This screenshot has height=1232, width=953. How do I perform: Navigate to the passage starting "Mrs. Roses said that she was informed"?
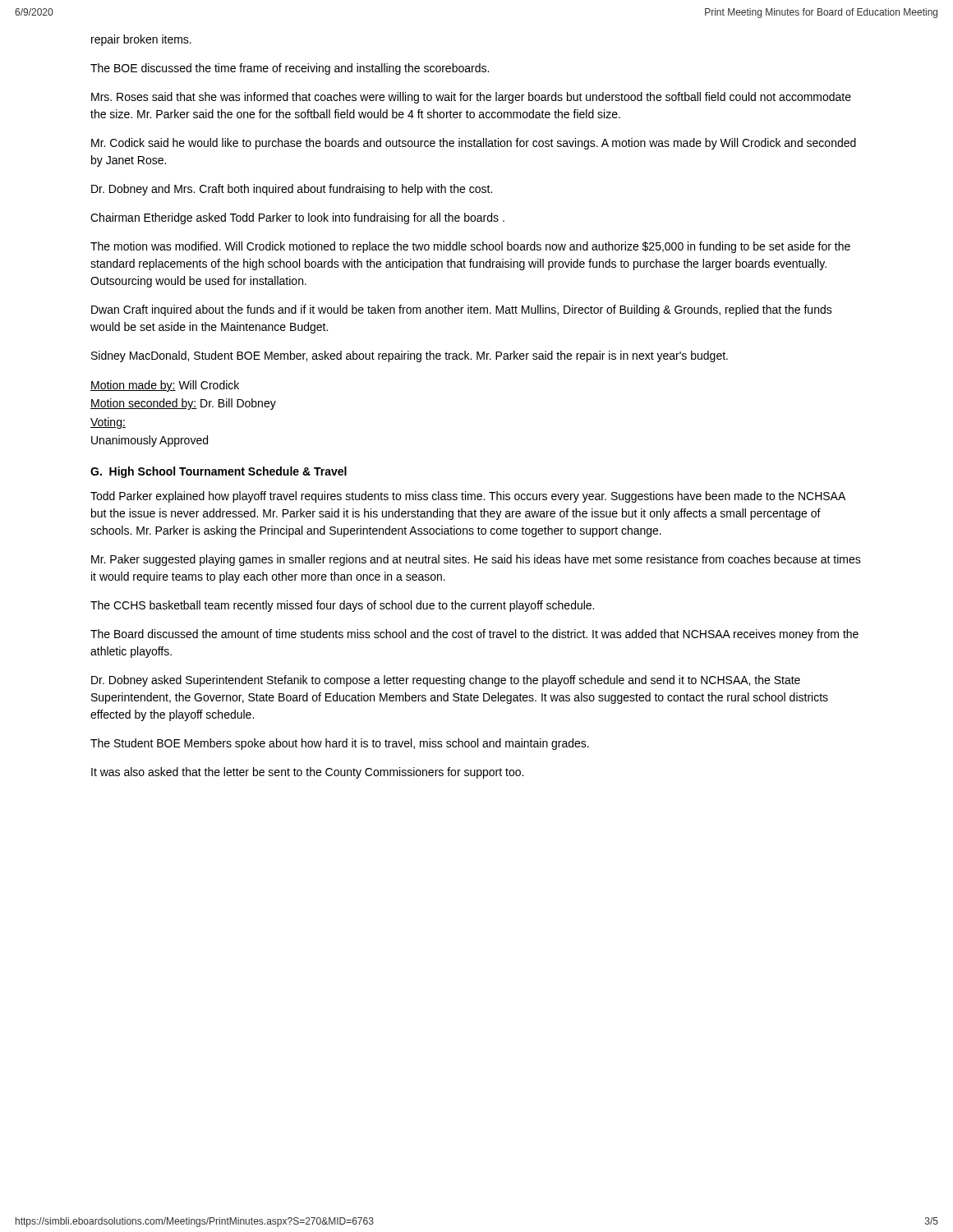tap(471, 106)
